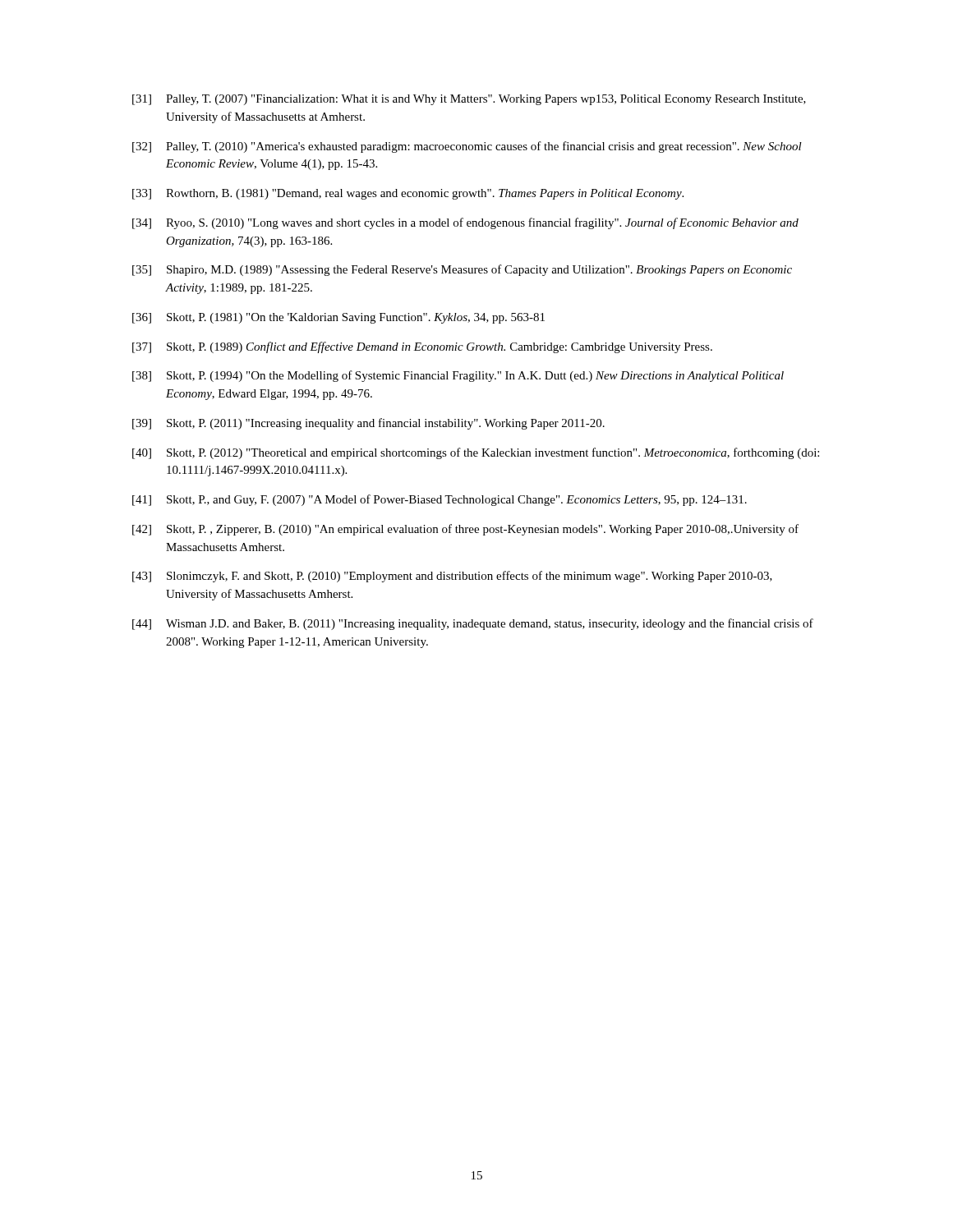Click the passage that begins "[37] Skott, P. (1989) Conflict"
This screenshot has height=1232, width=953.
tap(476, 347)
